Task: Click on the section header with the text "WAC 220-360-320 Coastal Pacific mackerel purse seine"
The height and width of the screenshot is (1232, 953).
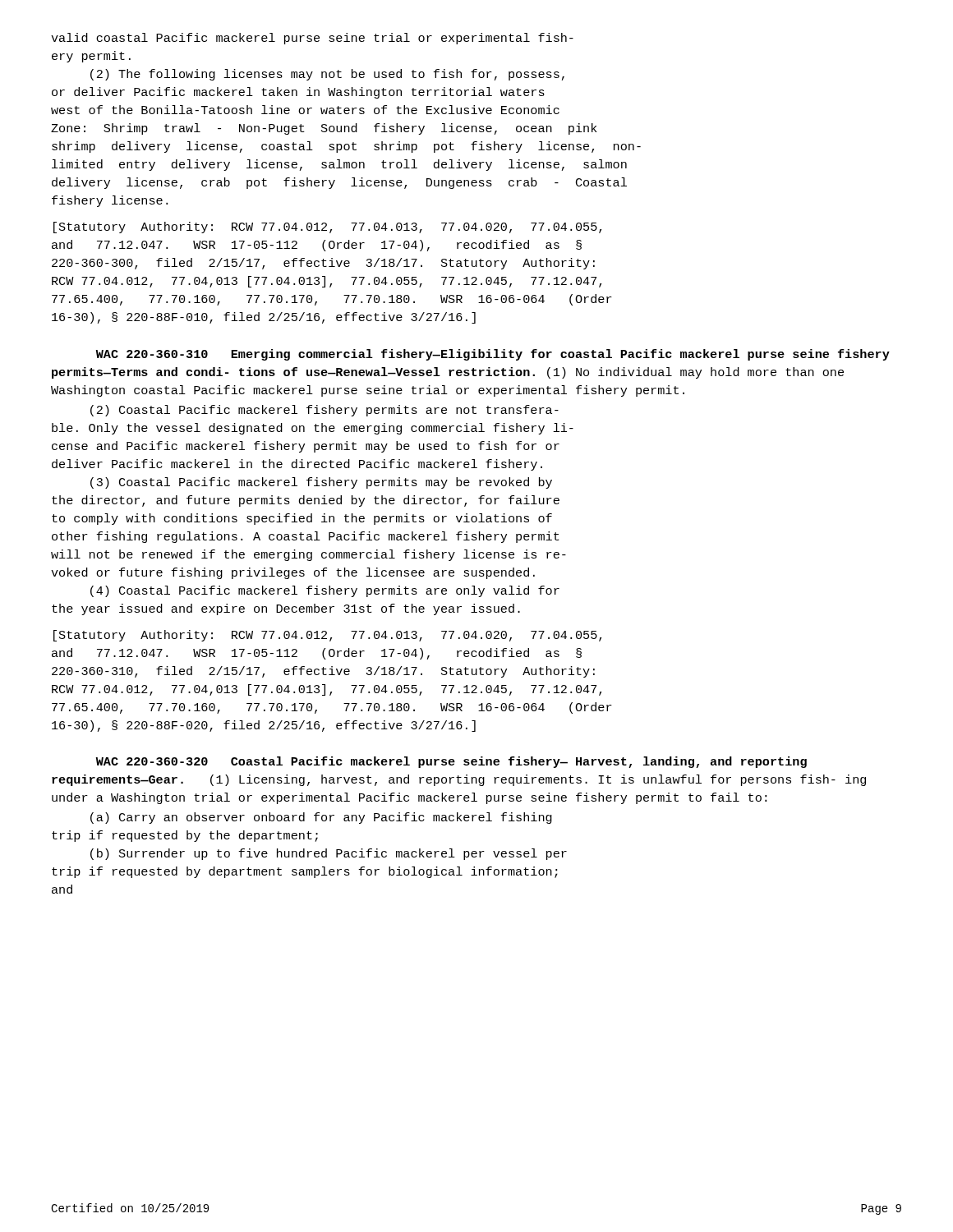Action: pyautogui.click(x=459, y=780)
